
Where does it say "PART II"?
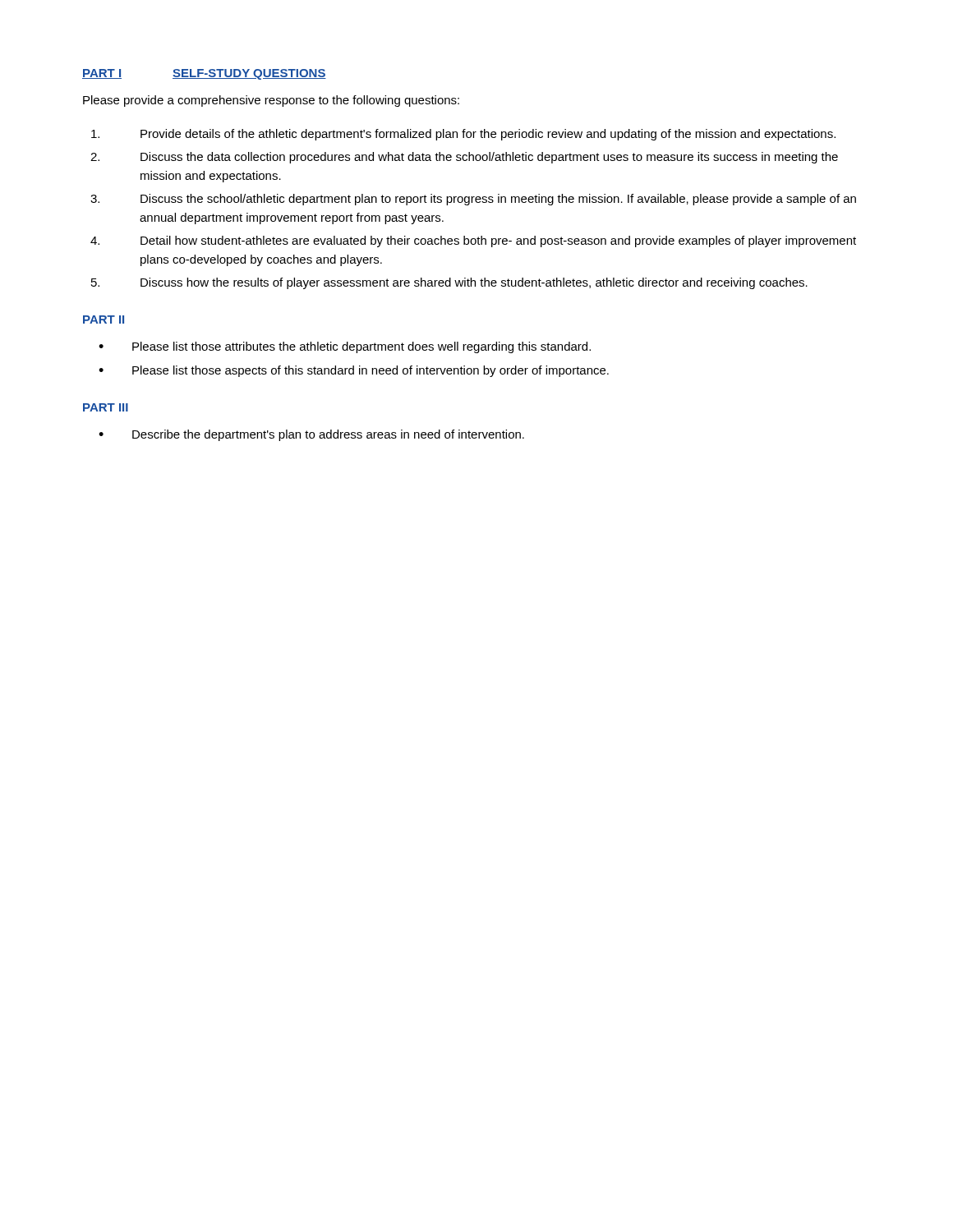coord(104,319)
